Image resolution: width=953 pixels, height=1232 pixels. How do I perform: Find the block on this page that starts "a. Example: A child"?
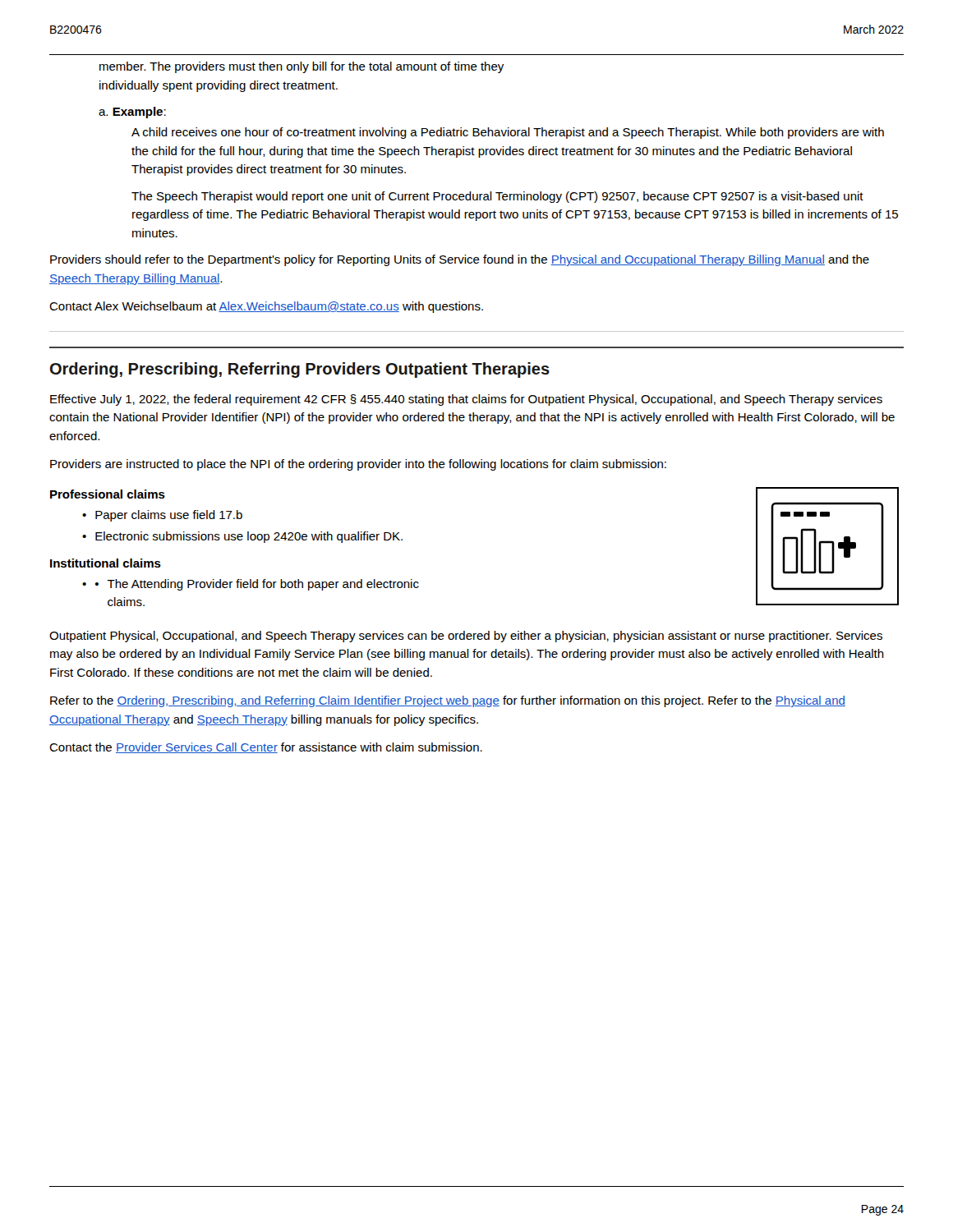(132, 113)
